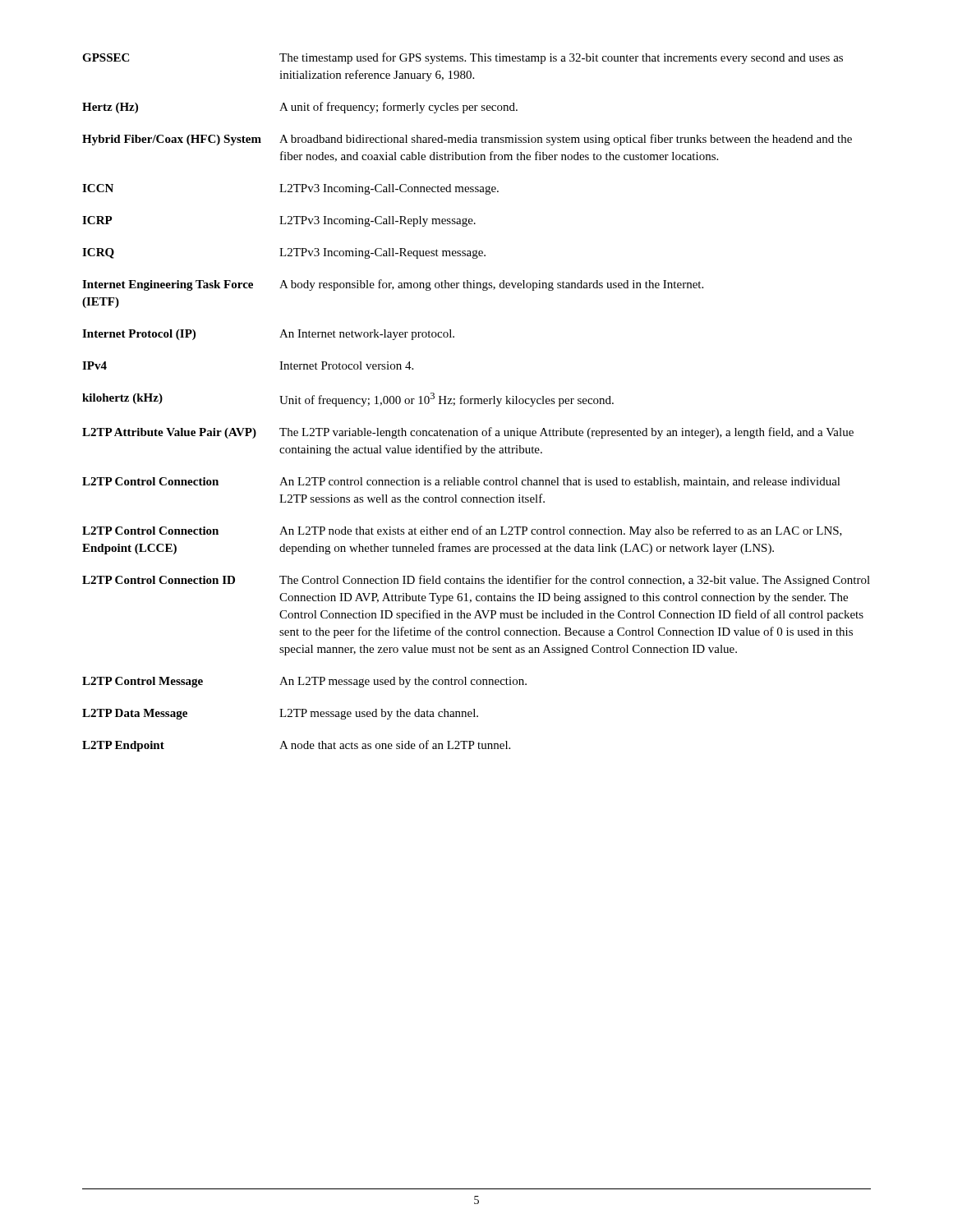
Task: Select the list item with the text "ICRQ L2TPv3 Incoming-Call-Request message."
Action: pyautogui.click(x=476, y=253)
